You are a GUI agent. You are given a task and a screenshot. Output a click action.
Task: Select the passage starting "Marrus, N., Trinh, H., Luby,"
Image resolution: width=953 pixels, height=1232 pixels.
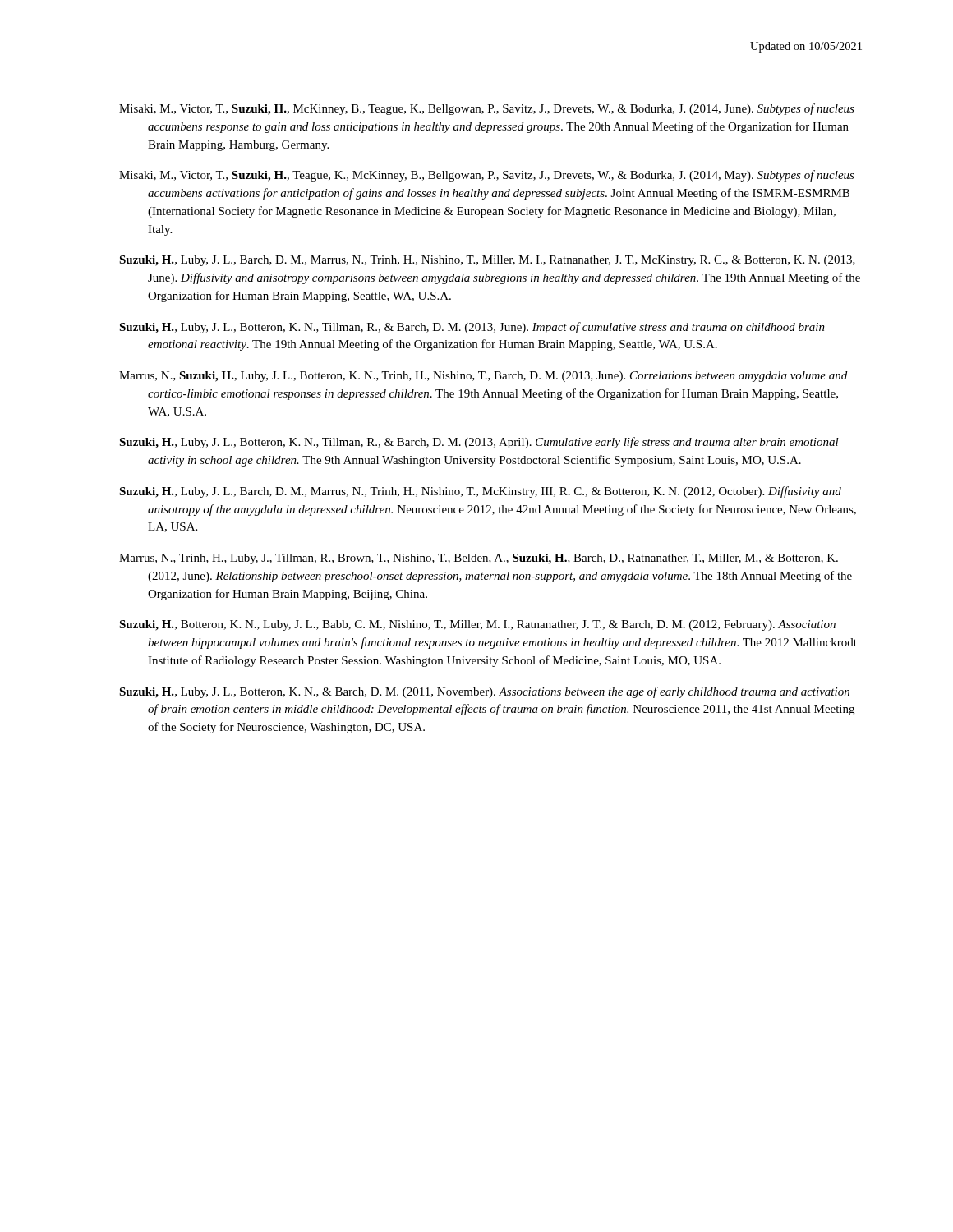point(476,576)
